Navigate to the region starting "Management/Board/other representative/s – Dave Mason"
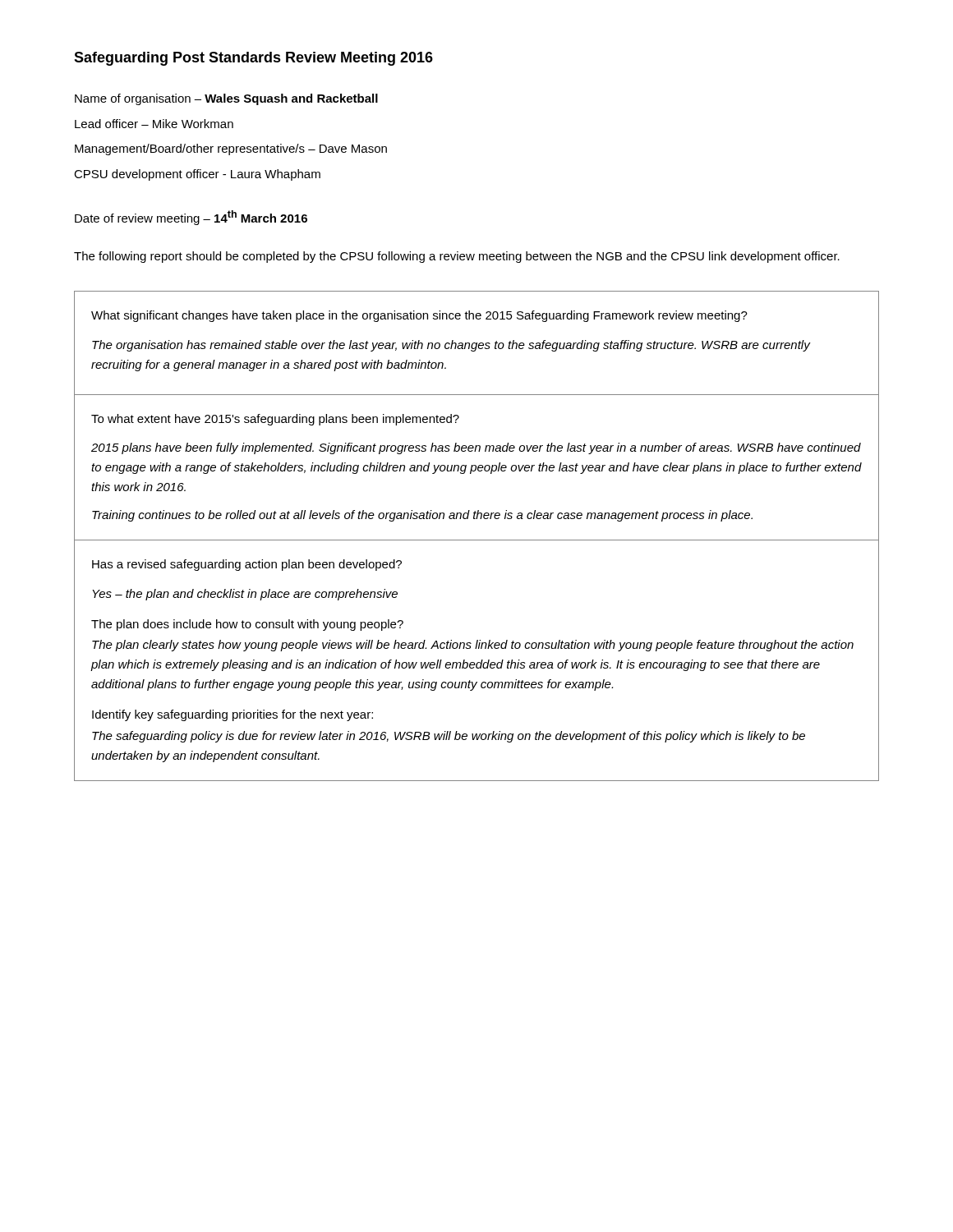The width and height of the screenshot is (953, 1232). click(231, 148)
